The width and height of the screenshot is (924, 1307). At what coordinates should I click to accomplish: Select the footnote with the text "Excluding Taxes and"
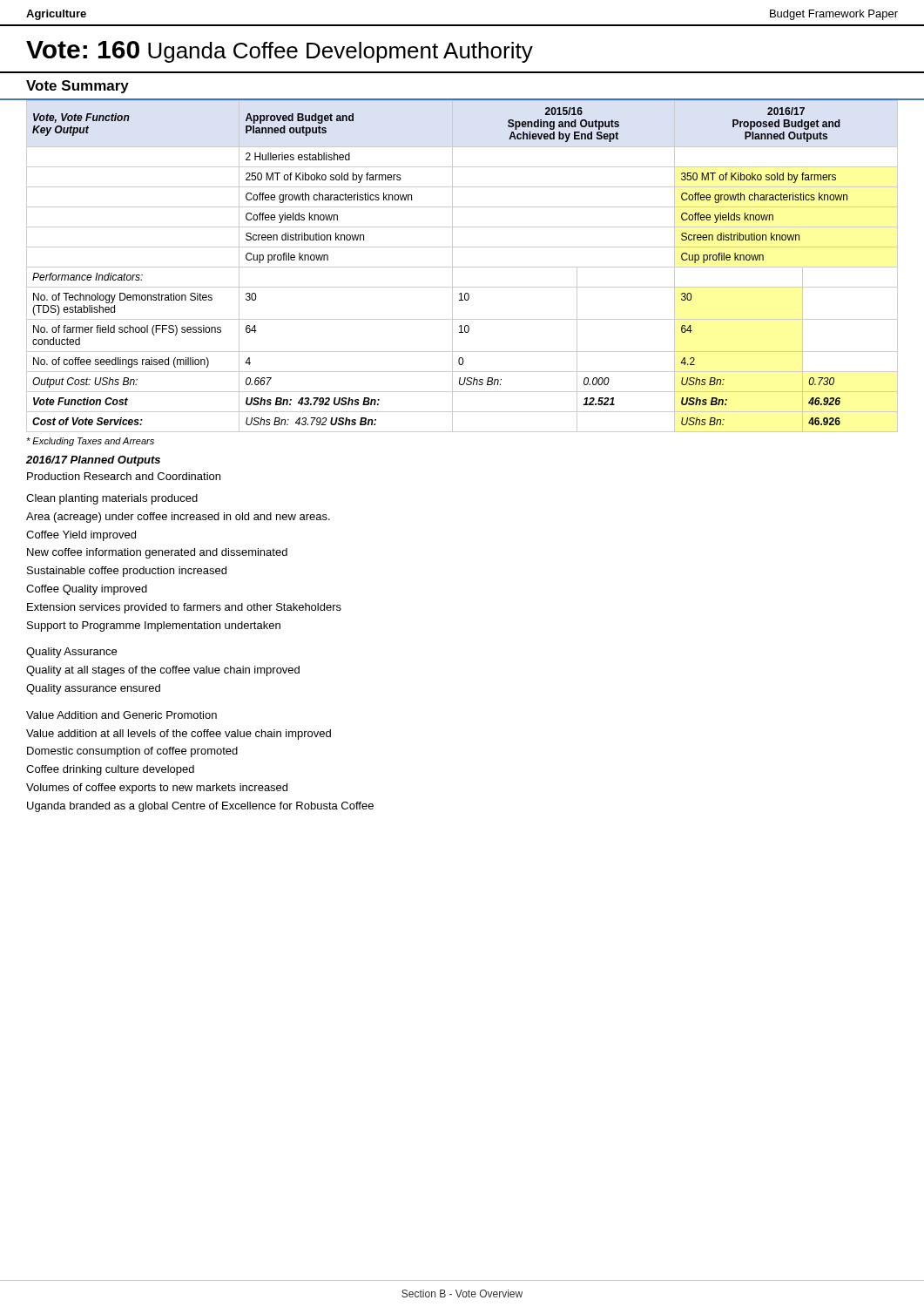[90, 441]
